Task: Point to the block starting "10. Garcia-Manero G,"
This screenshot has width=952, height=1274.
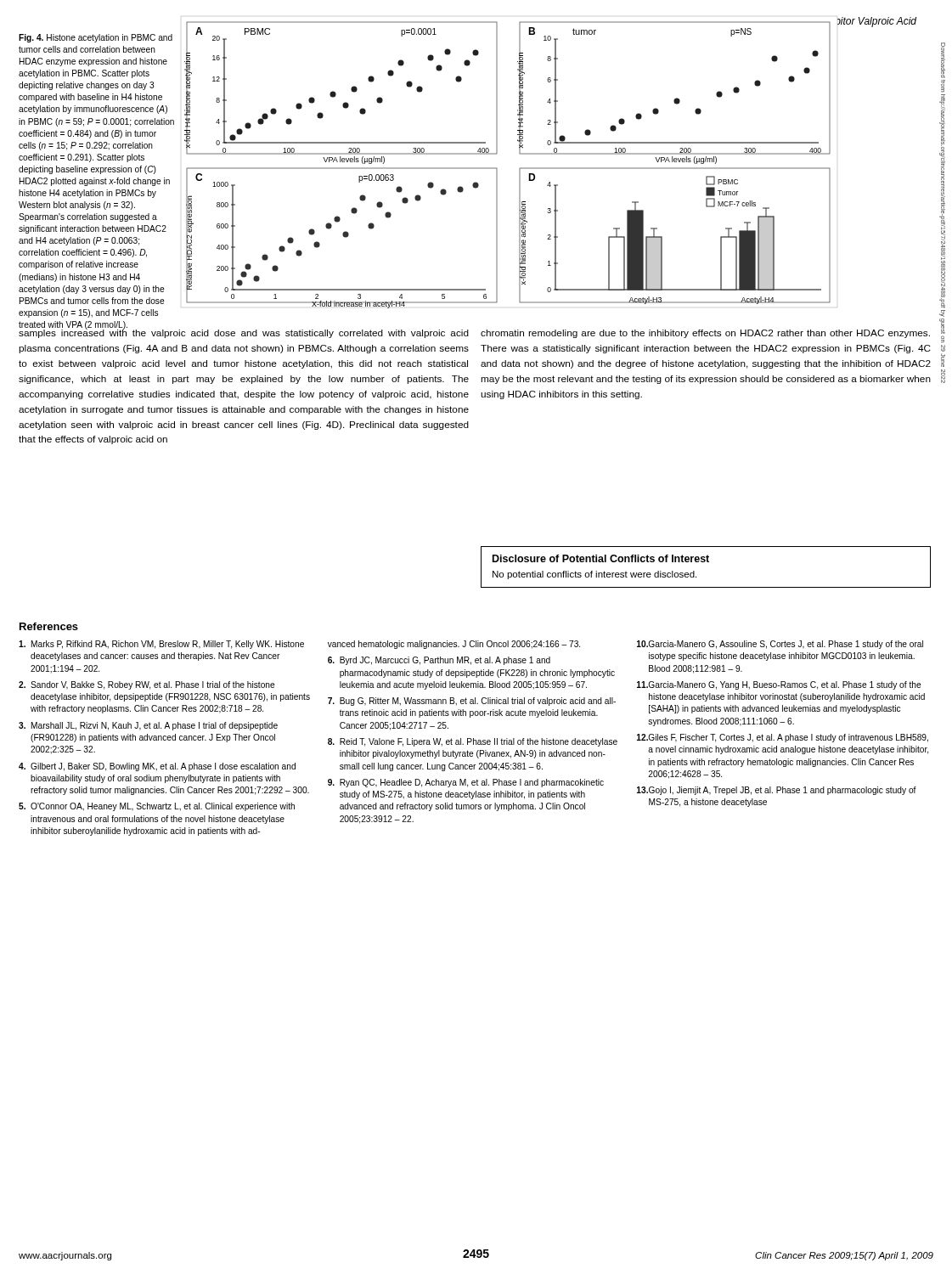Action: tap(783, 657)
